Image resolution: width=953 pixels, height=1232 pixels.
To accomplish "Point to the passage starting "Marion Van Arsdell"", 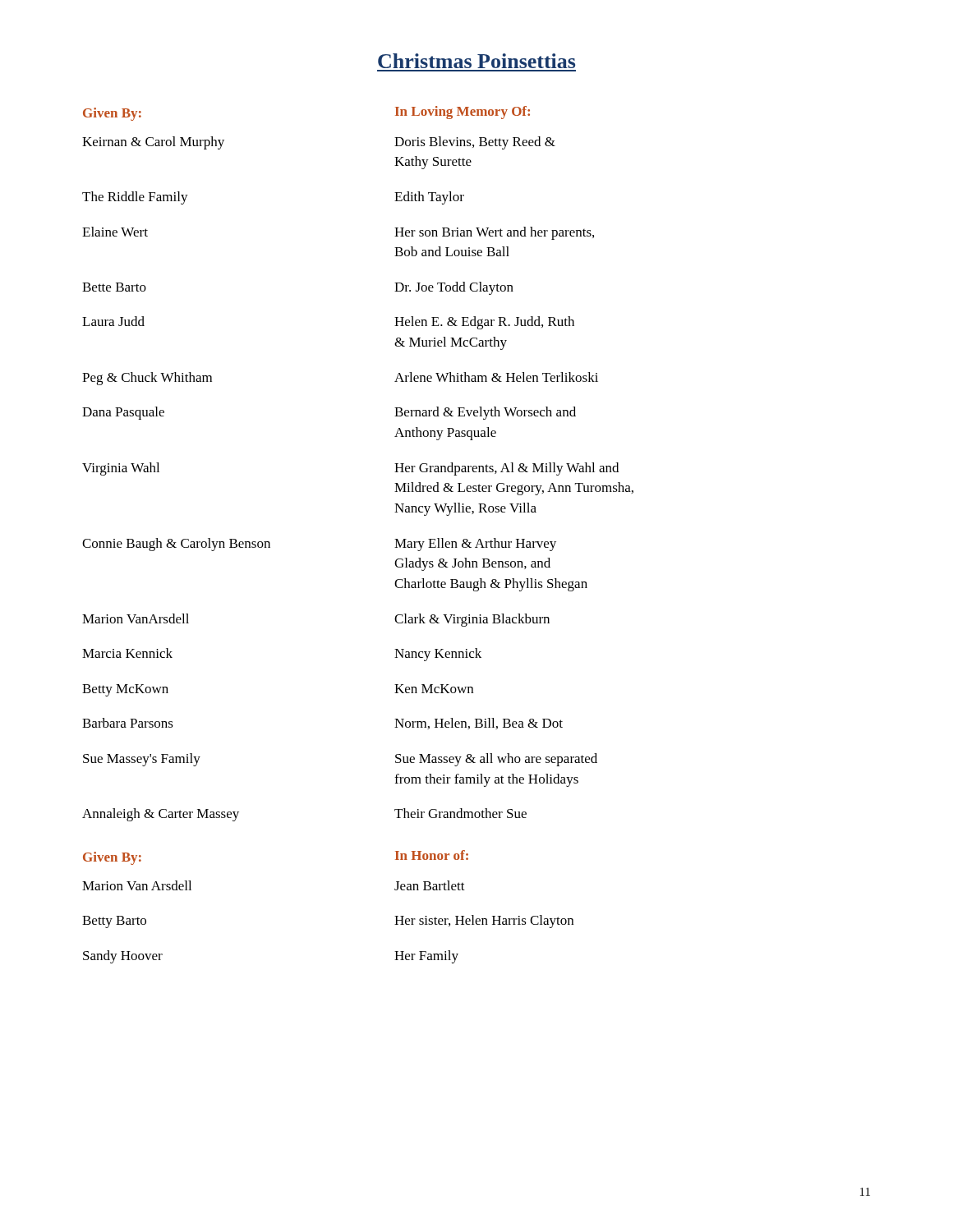I will [137, 886].
